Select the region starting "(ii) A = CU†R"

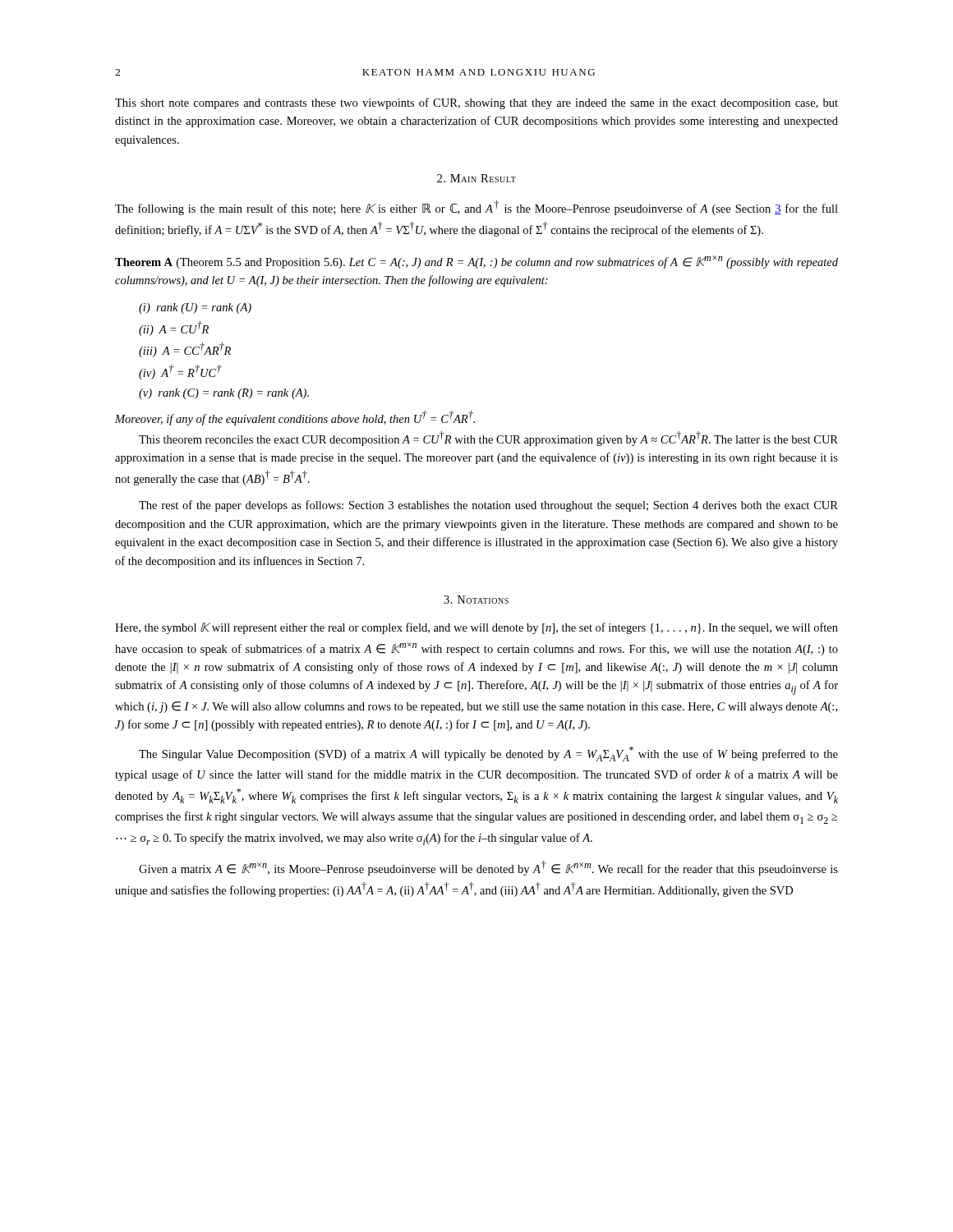(x=174, y=327)
